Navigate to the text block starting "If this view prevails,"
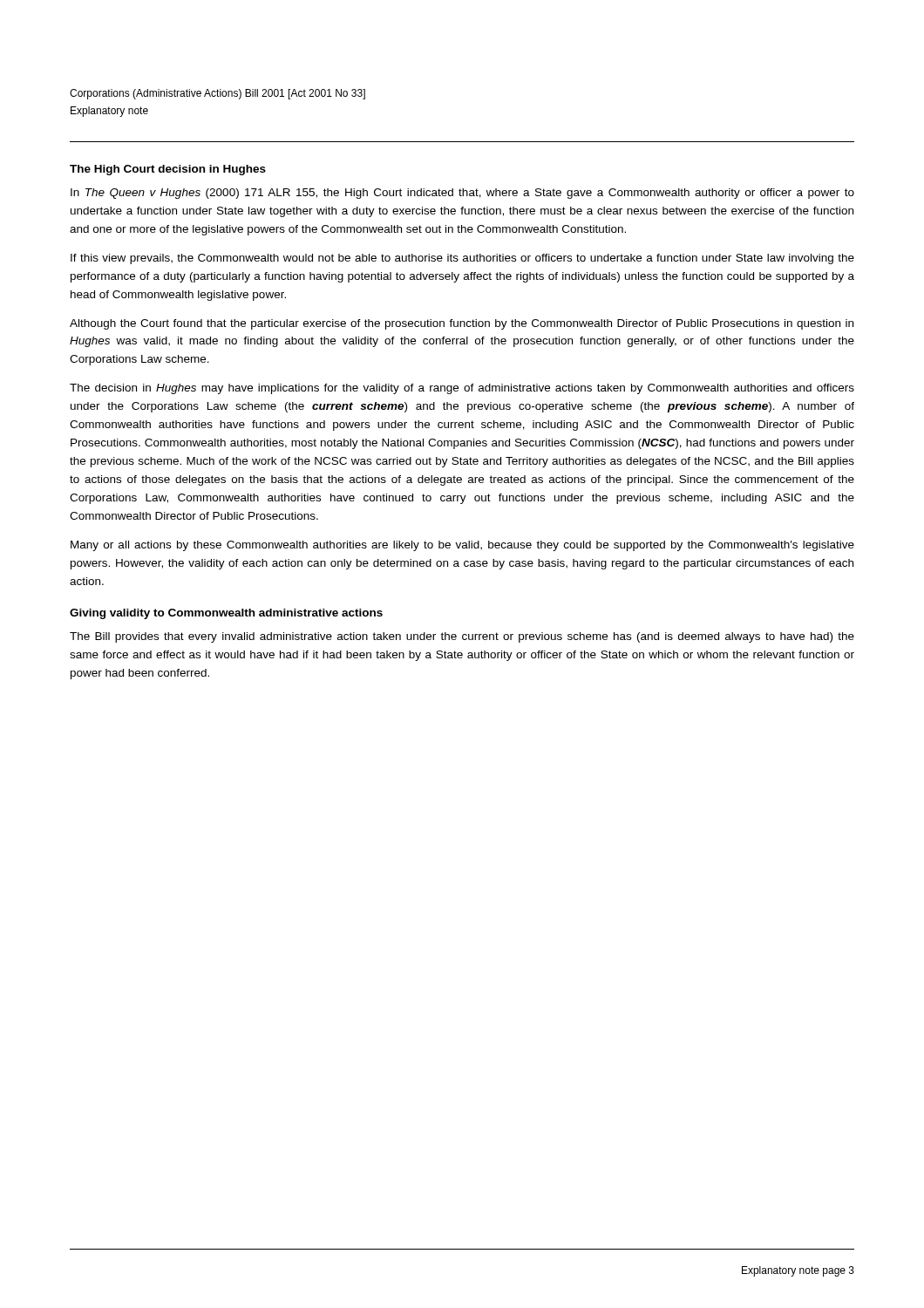The width and height of the screenshot is (924, 1308). coord(462,276)
